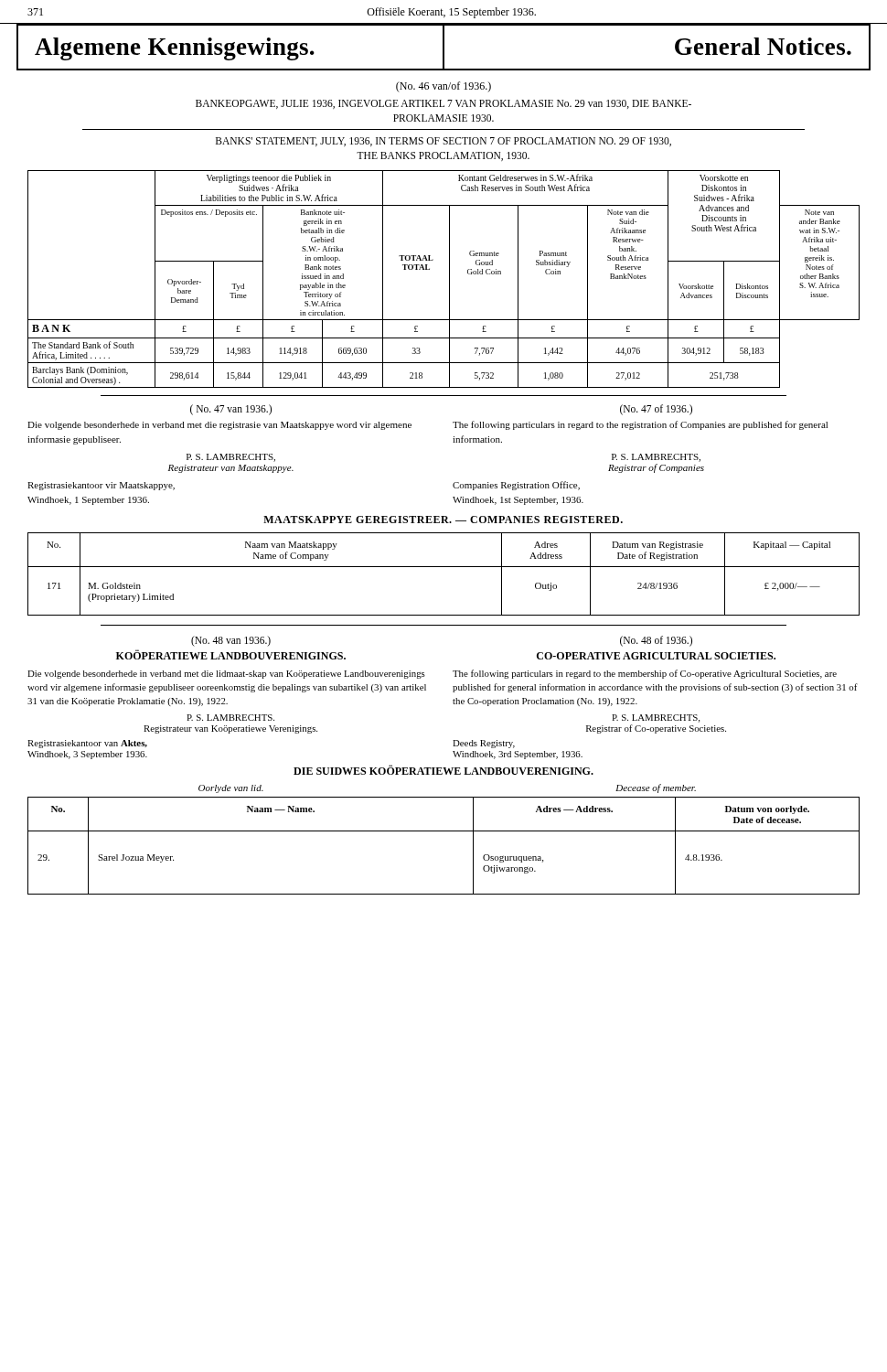Find the element starting "MAATSKAPPYE GEREGISTREER. — COMPANIES REGISTERED."
887x1372 pixels.
click(x=444, y=520)
